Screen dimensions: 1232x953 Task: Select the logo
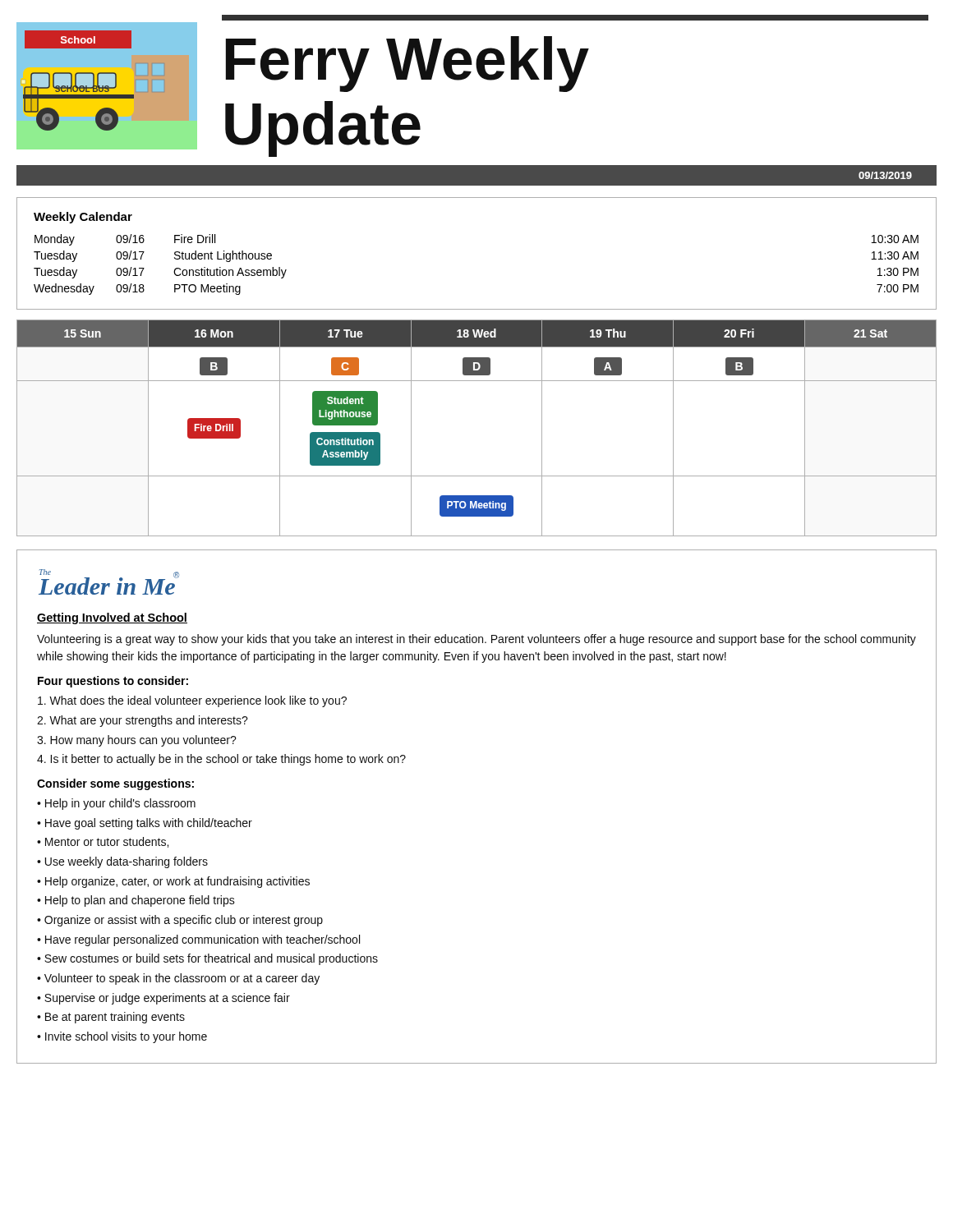[x=476, y=582]
